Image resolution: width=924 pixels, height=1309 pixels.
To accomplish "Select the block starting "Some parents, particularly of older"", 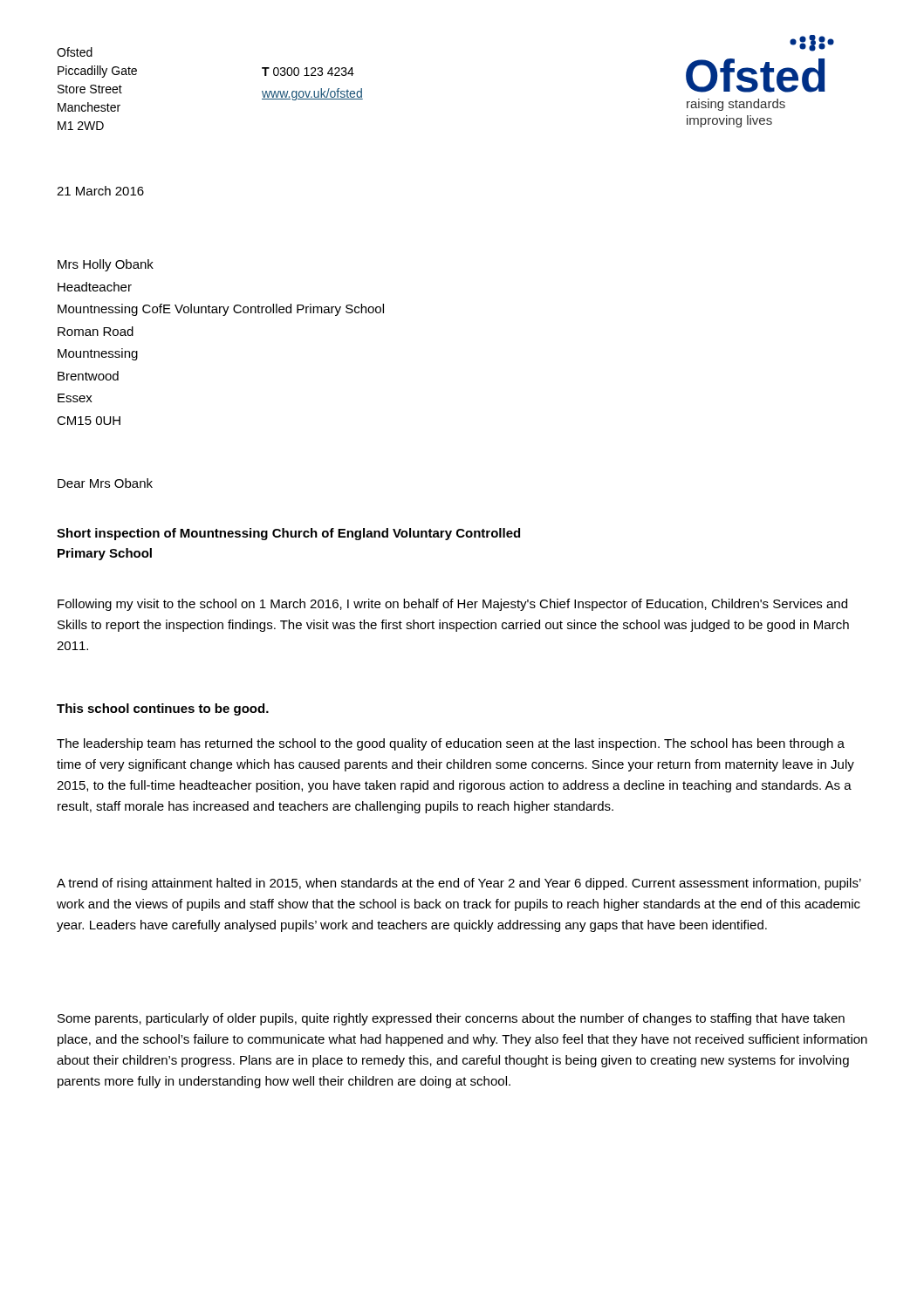I will tap(462, 1050).
